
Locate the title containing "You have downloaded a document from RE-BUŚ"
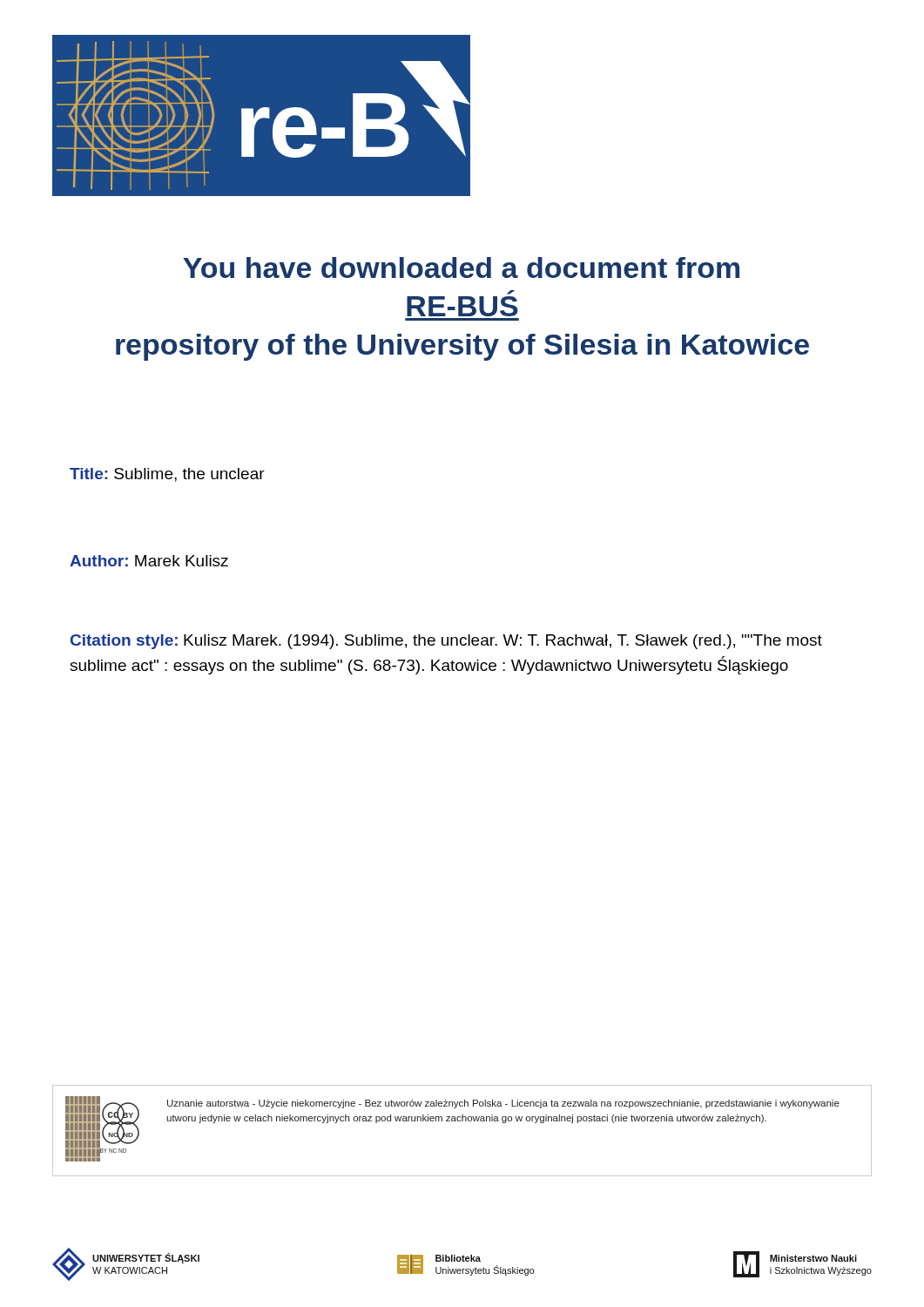click(462, 306)
